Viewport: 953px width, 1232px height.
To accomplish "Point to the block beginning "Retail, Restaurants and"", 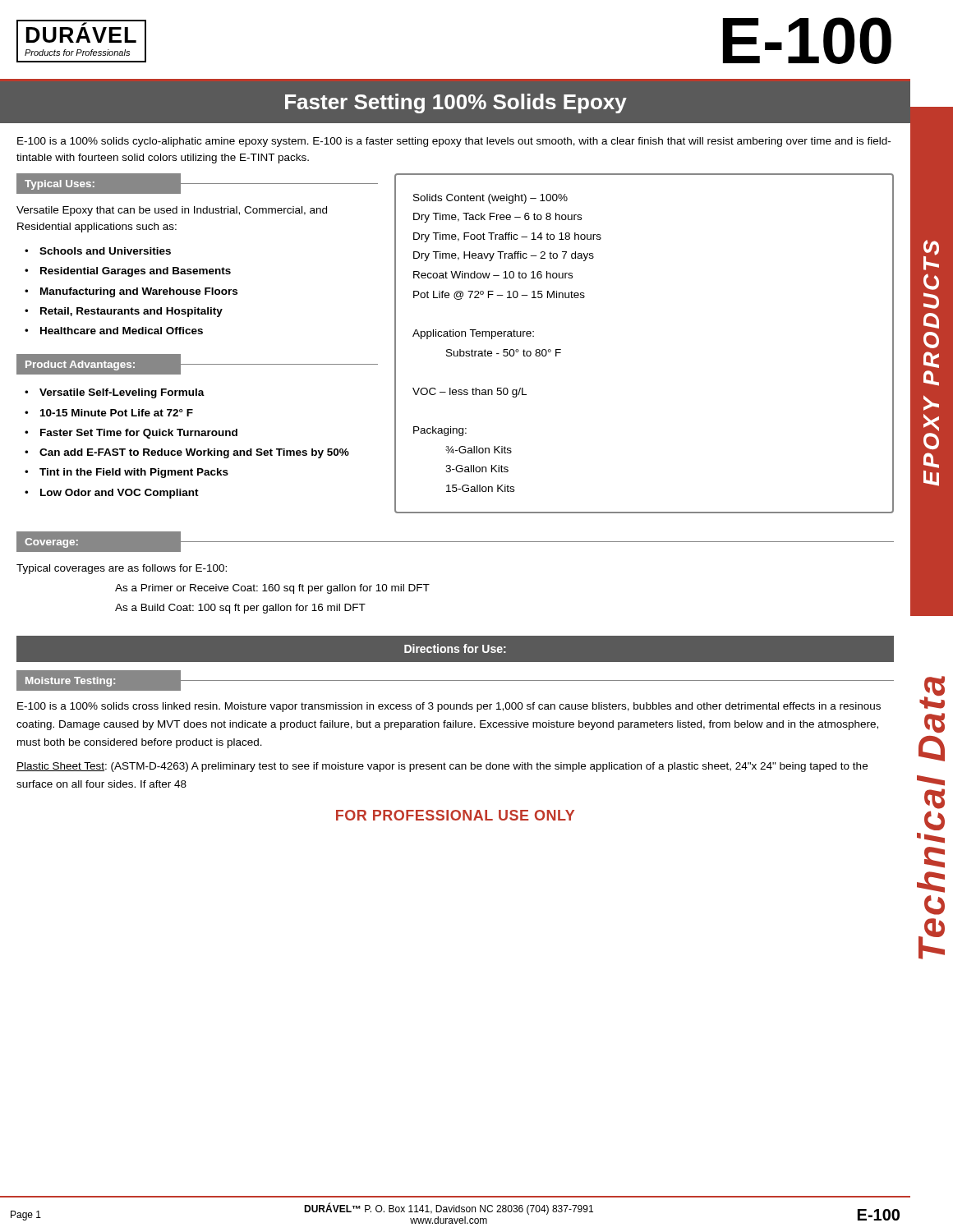I will (x=131, y=311).
